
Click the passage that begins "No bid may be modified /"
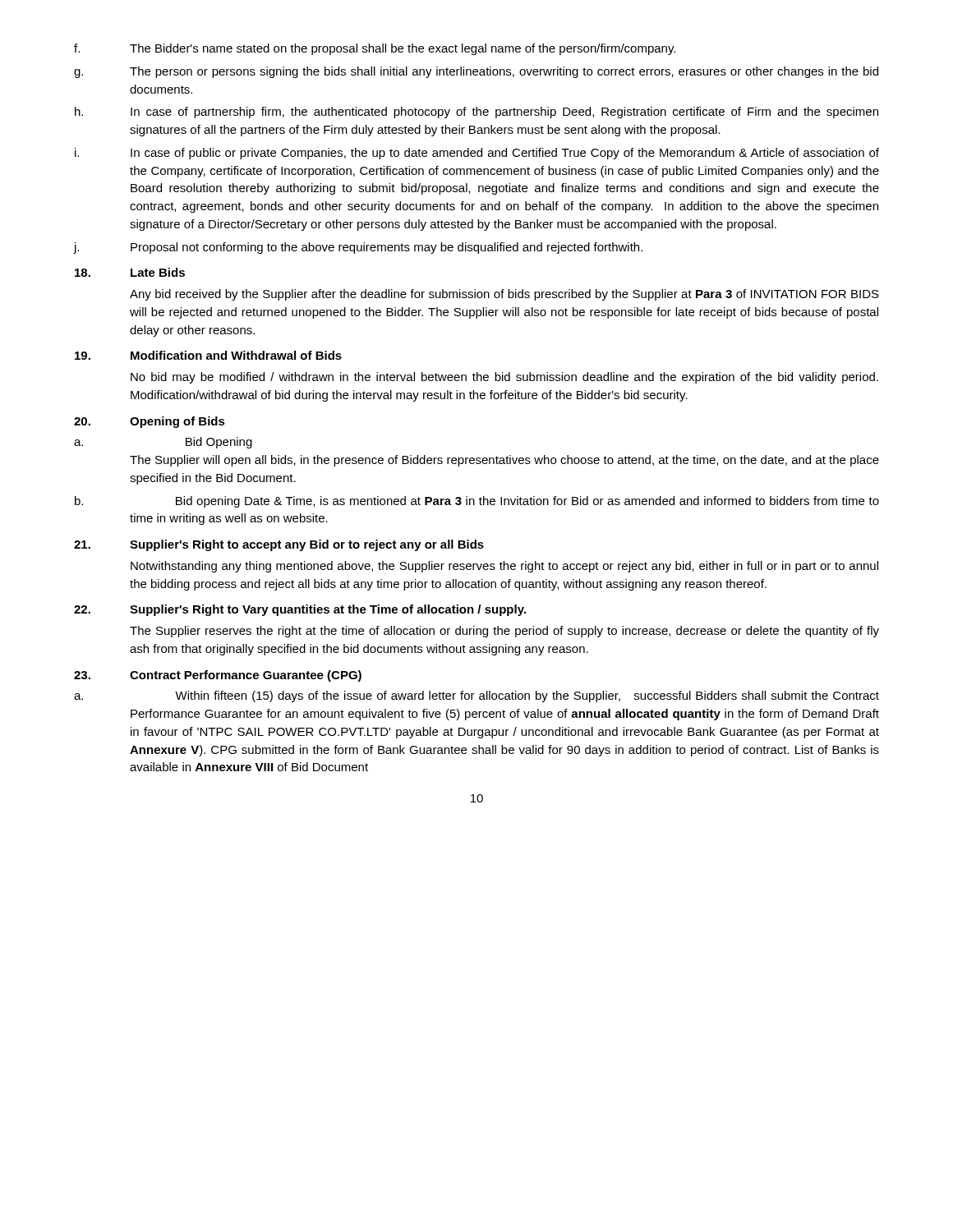476,386
